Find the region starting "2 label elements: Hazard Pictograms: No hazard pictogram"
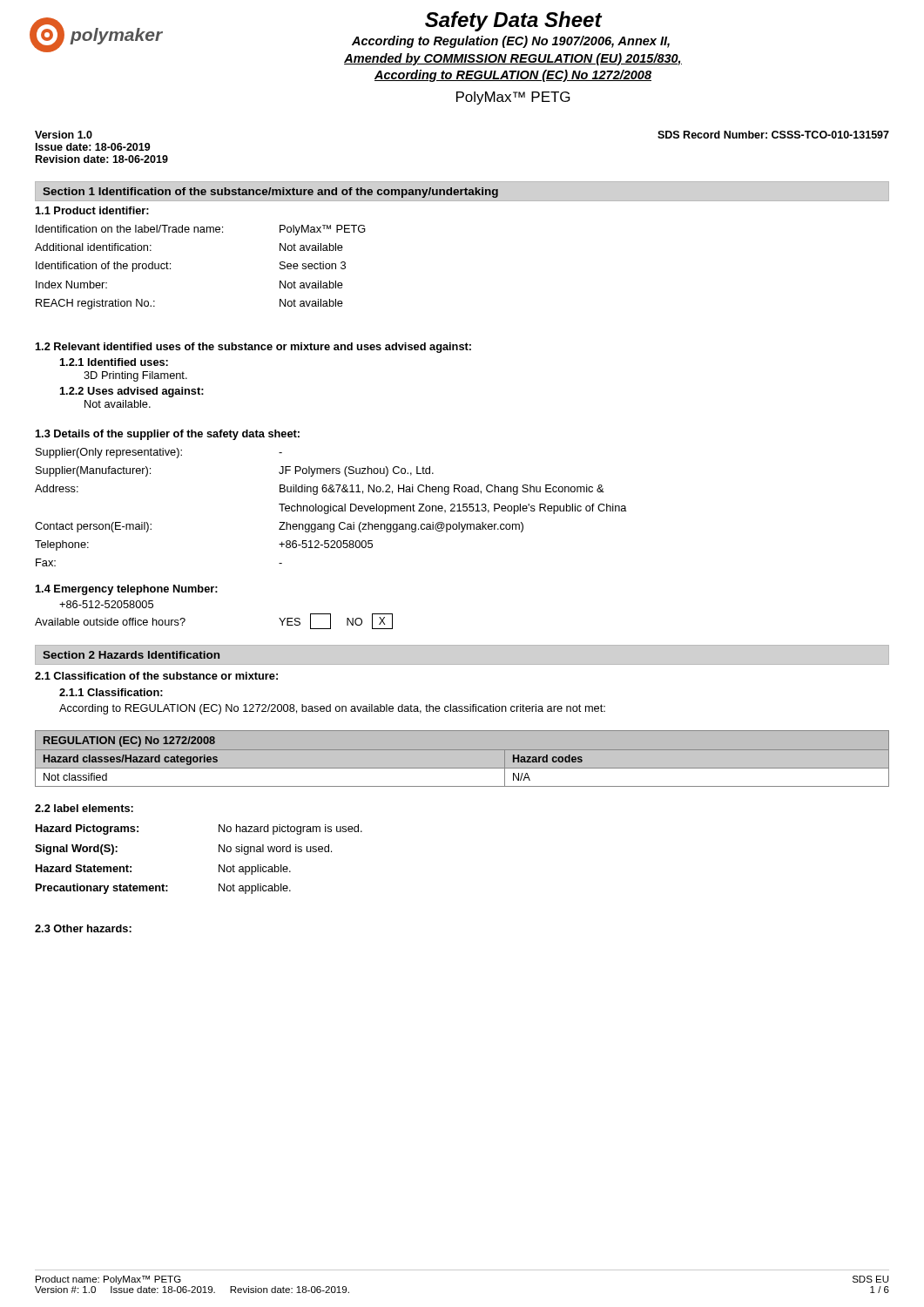This screenshot has height=1307, width=924. (x=84, y=808)
